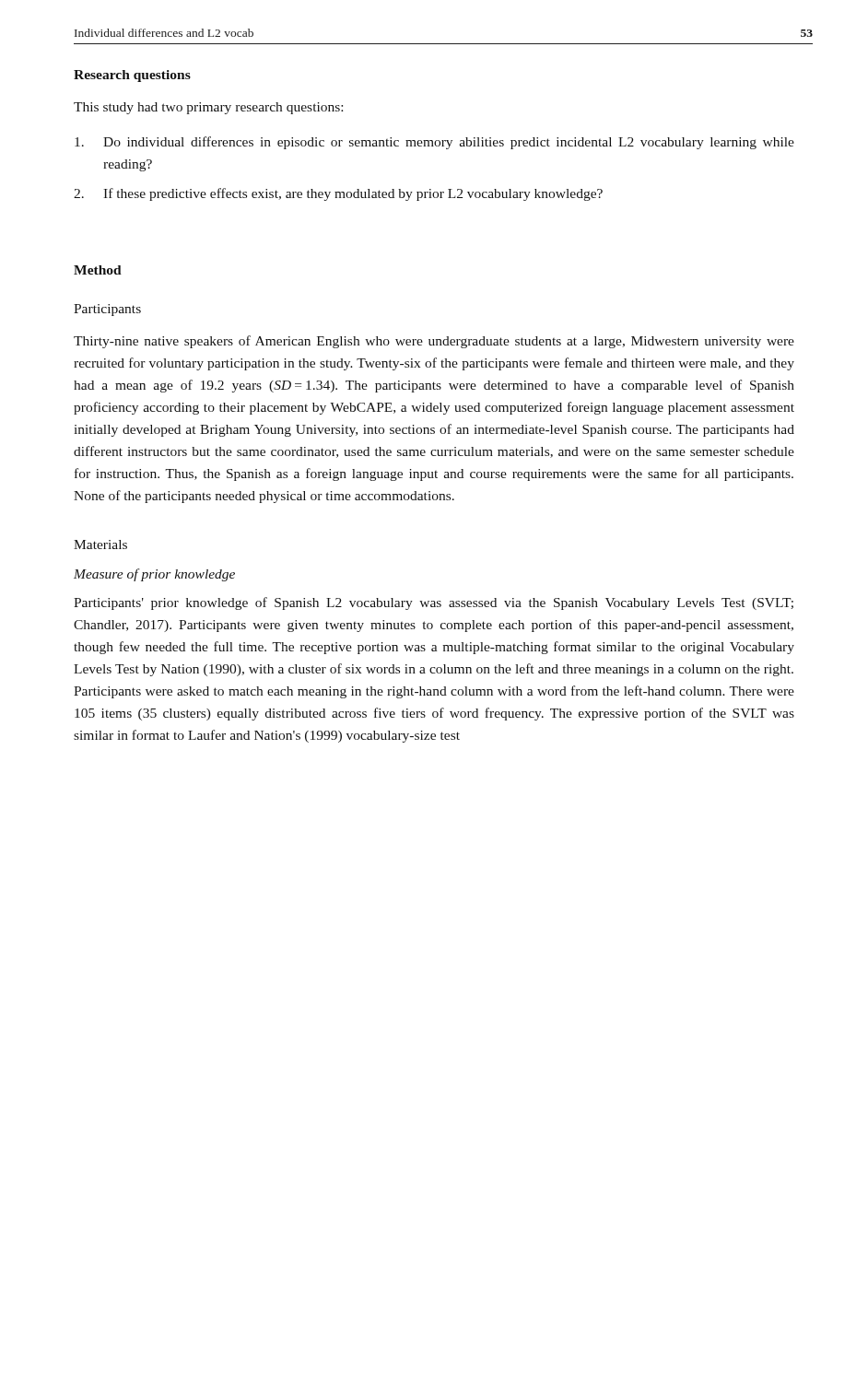
Task: Select the text block starting "Thirty-nine native speakers"
Action: click(434, 418)
